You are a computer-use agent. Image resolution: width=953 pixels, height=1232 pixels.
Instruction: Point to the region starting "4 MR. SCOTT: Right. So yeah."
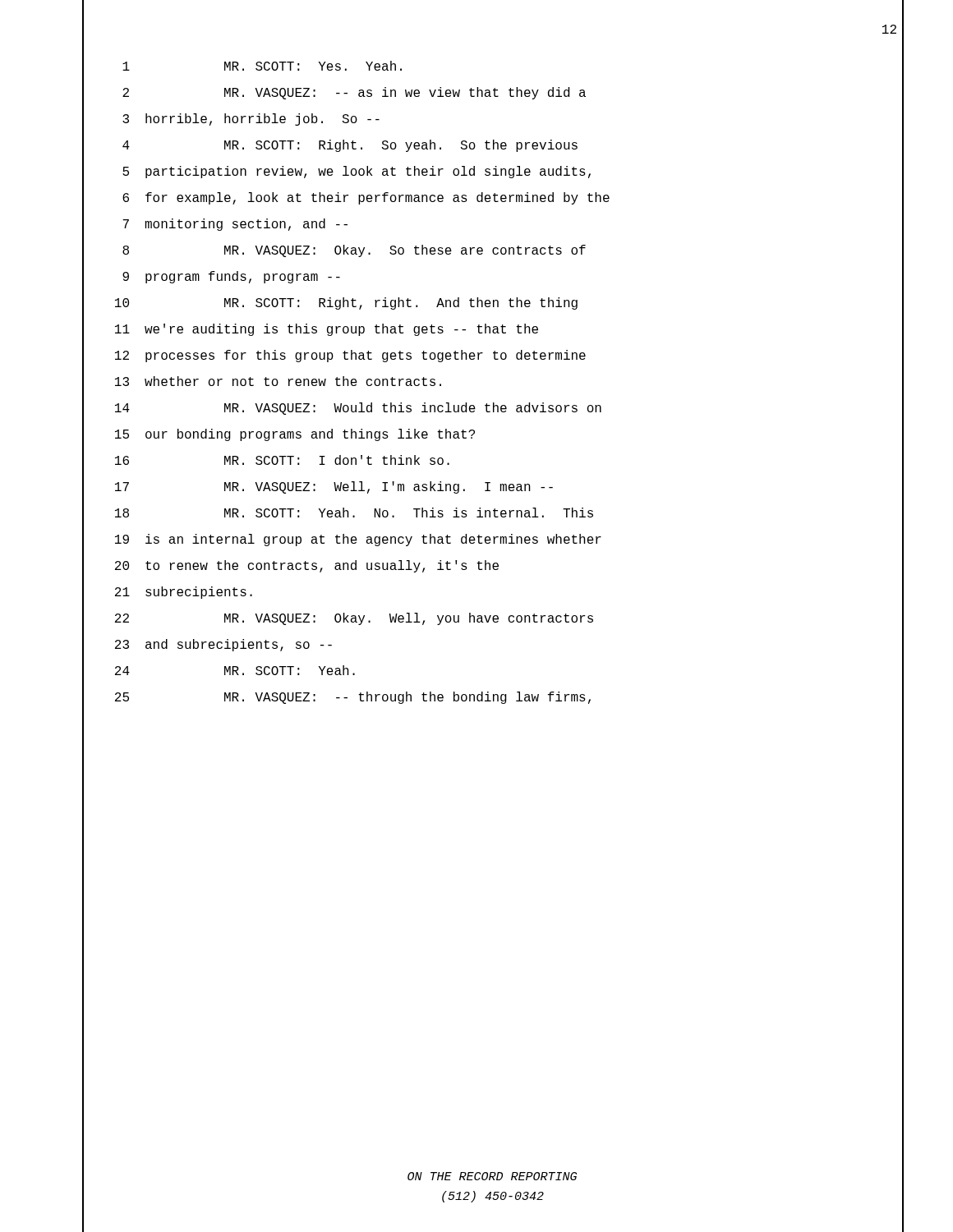click(x=334, y=146)
